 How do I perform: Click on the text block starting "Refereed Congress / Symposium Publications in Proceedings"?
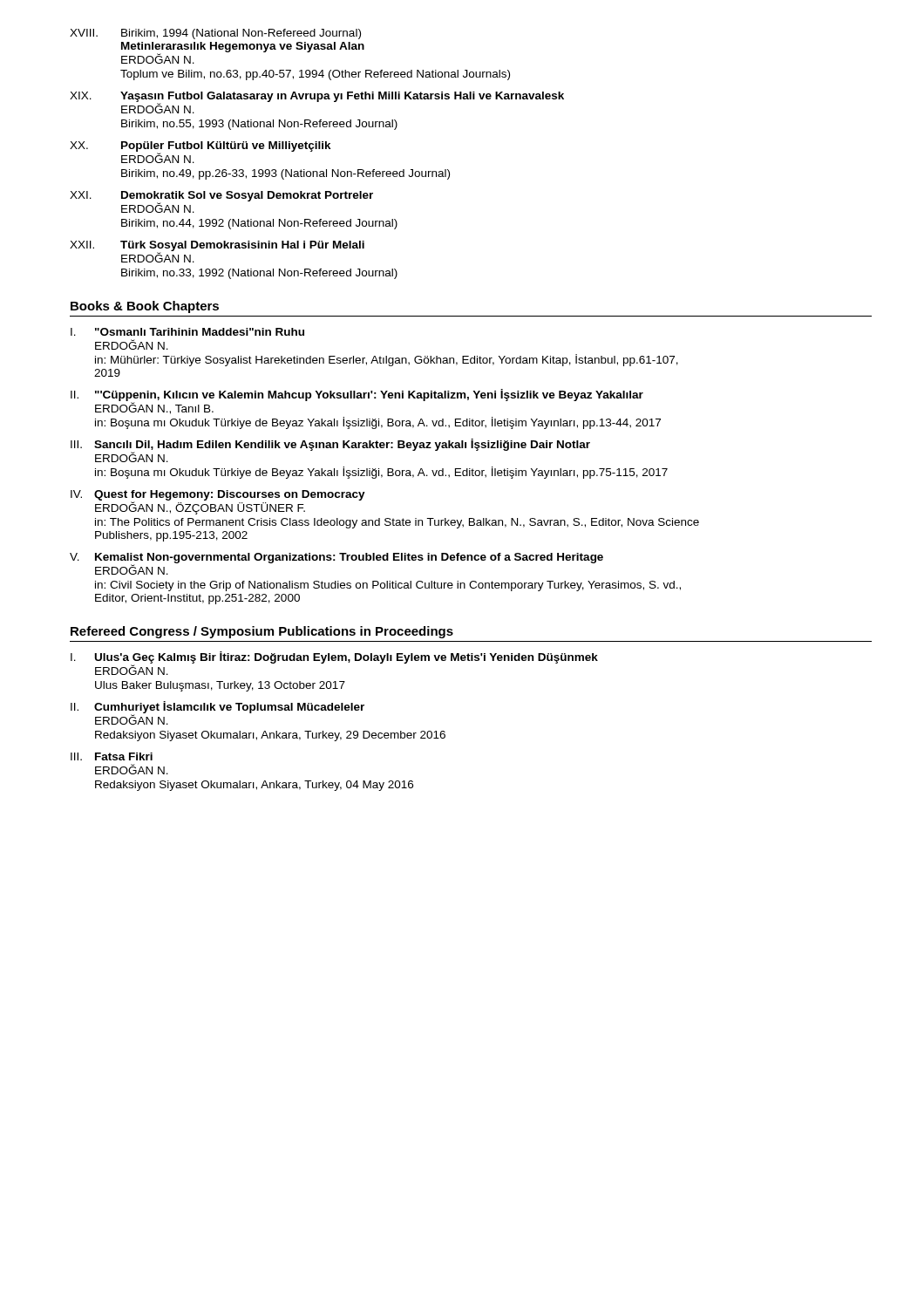click(x=262, y=631)
